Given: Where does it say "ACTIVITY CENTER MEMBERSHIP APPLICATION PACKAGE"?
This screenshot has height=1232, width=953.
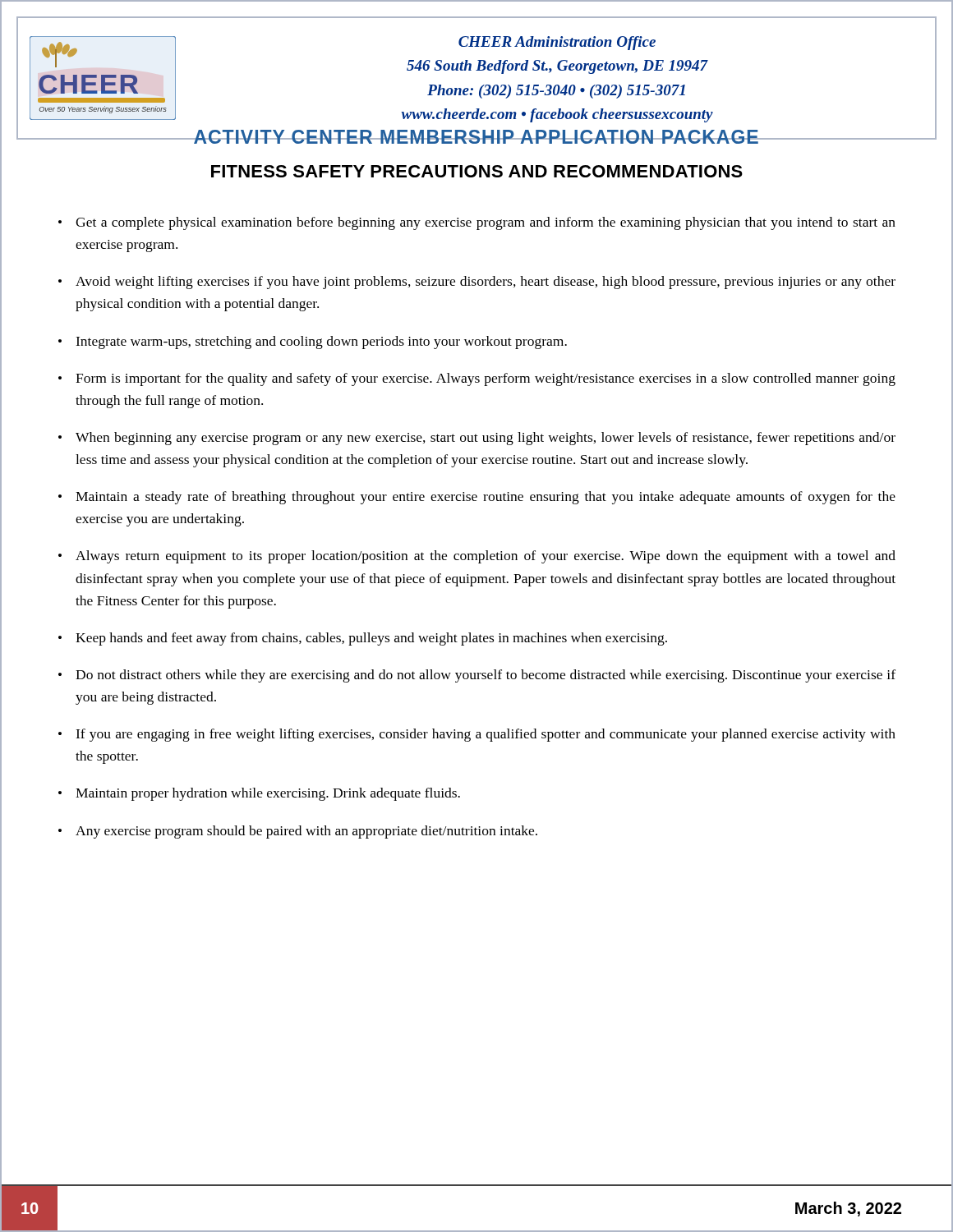Looking at the screenshot, I should [x=476, y=137].
